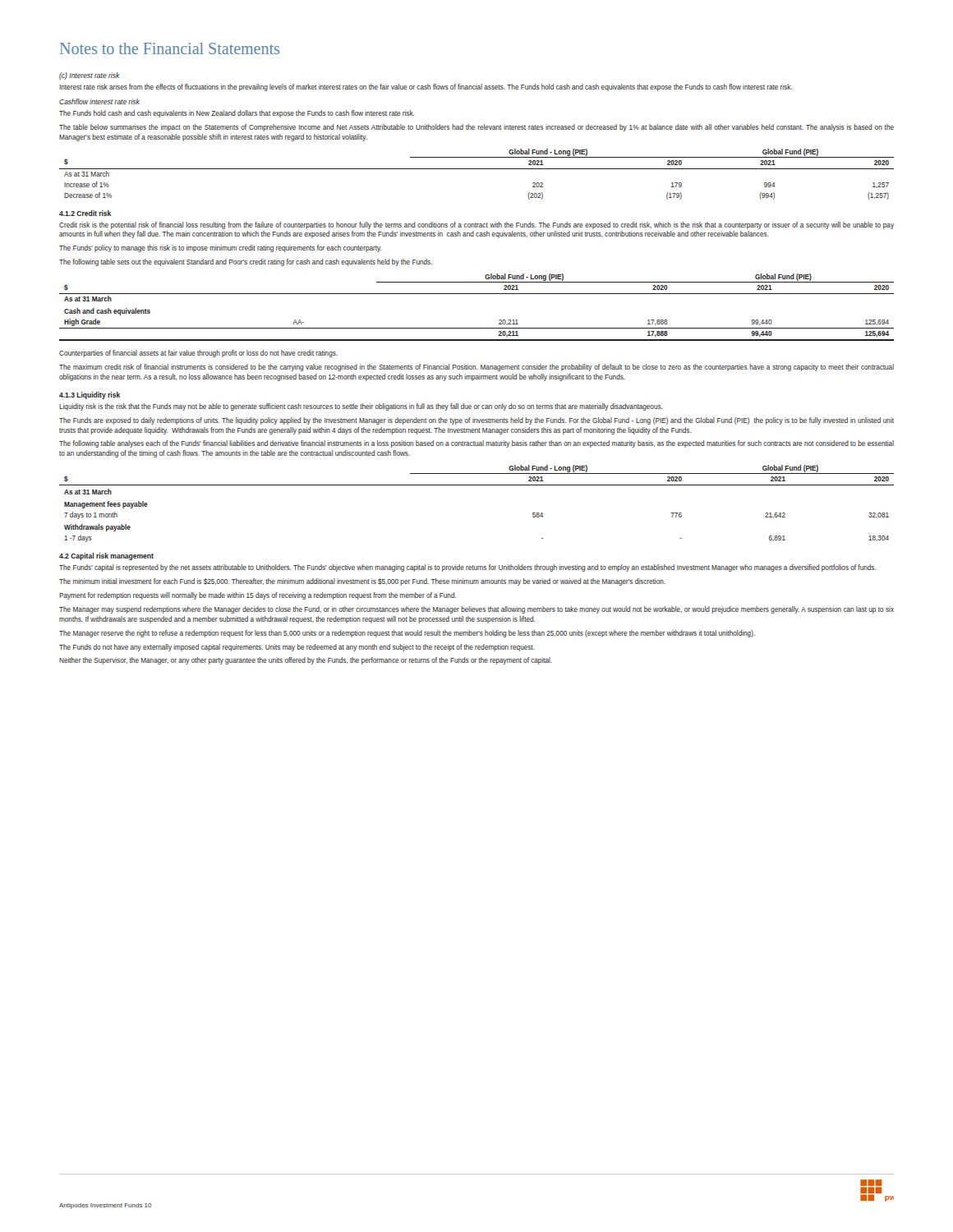Viewport: 953px width, 1232px height.
Task: Locate the region starting "The Manager reserve the right to refuse"
Action: 407,633
